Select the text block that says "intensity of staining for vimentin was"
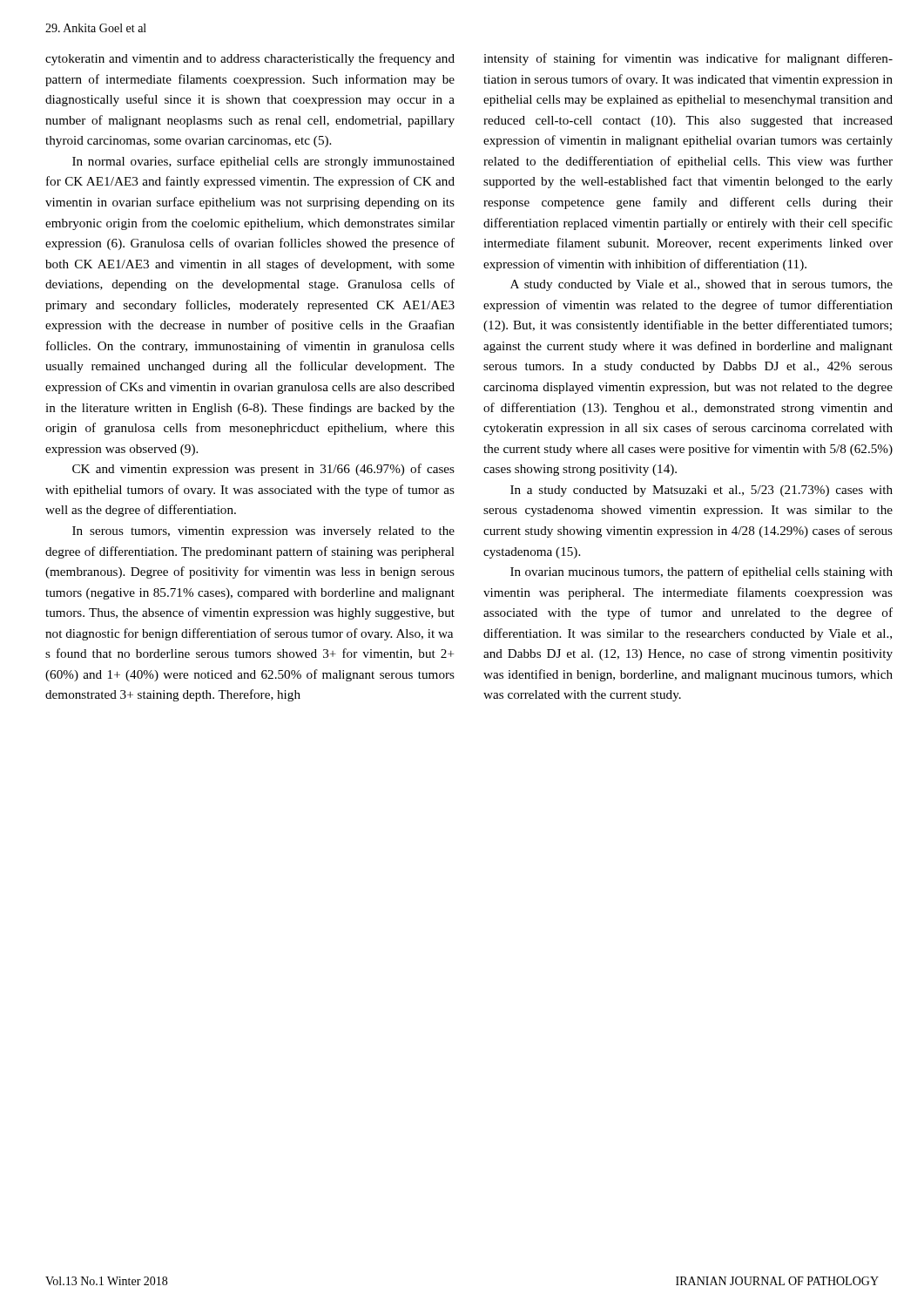The height and width of the screenshot is (1307, 924). (x=688, y=376)
